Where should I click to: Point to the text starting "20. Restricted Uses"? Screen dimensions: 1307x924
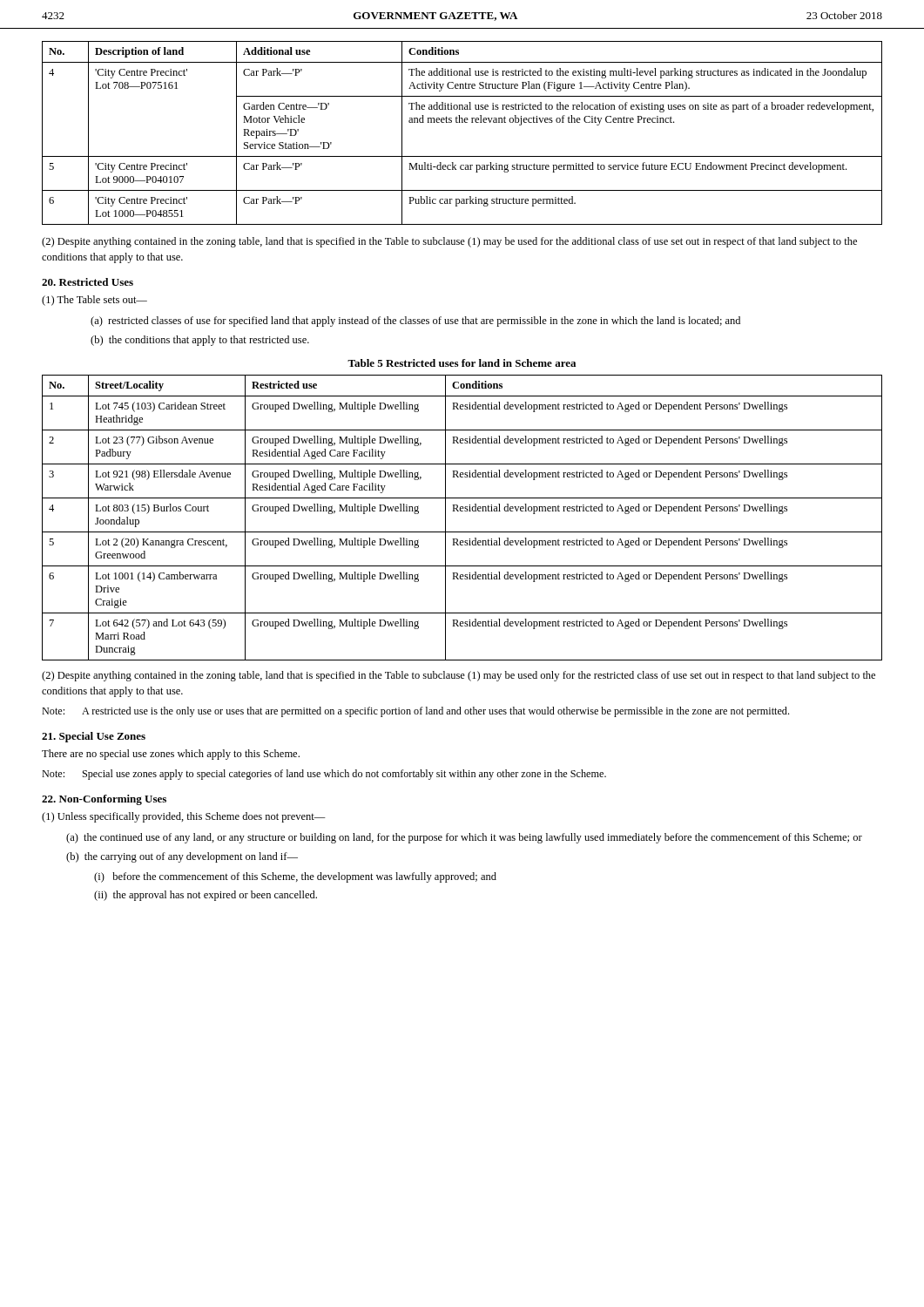click(x=88, y=282)
